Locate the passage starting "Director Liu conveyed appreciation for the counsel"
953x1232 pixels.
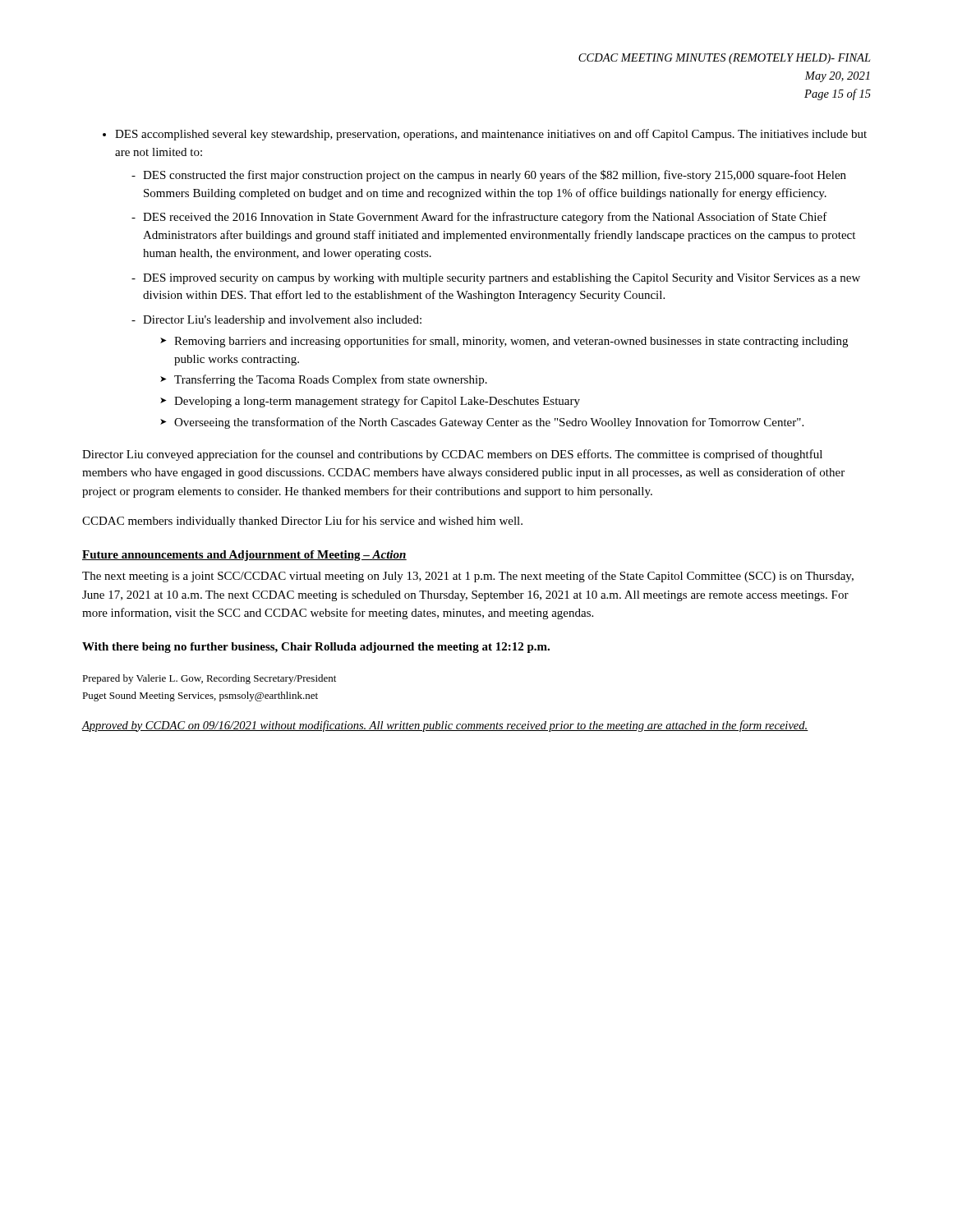[463, 472]
